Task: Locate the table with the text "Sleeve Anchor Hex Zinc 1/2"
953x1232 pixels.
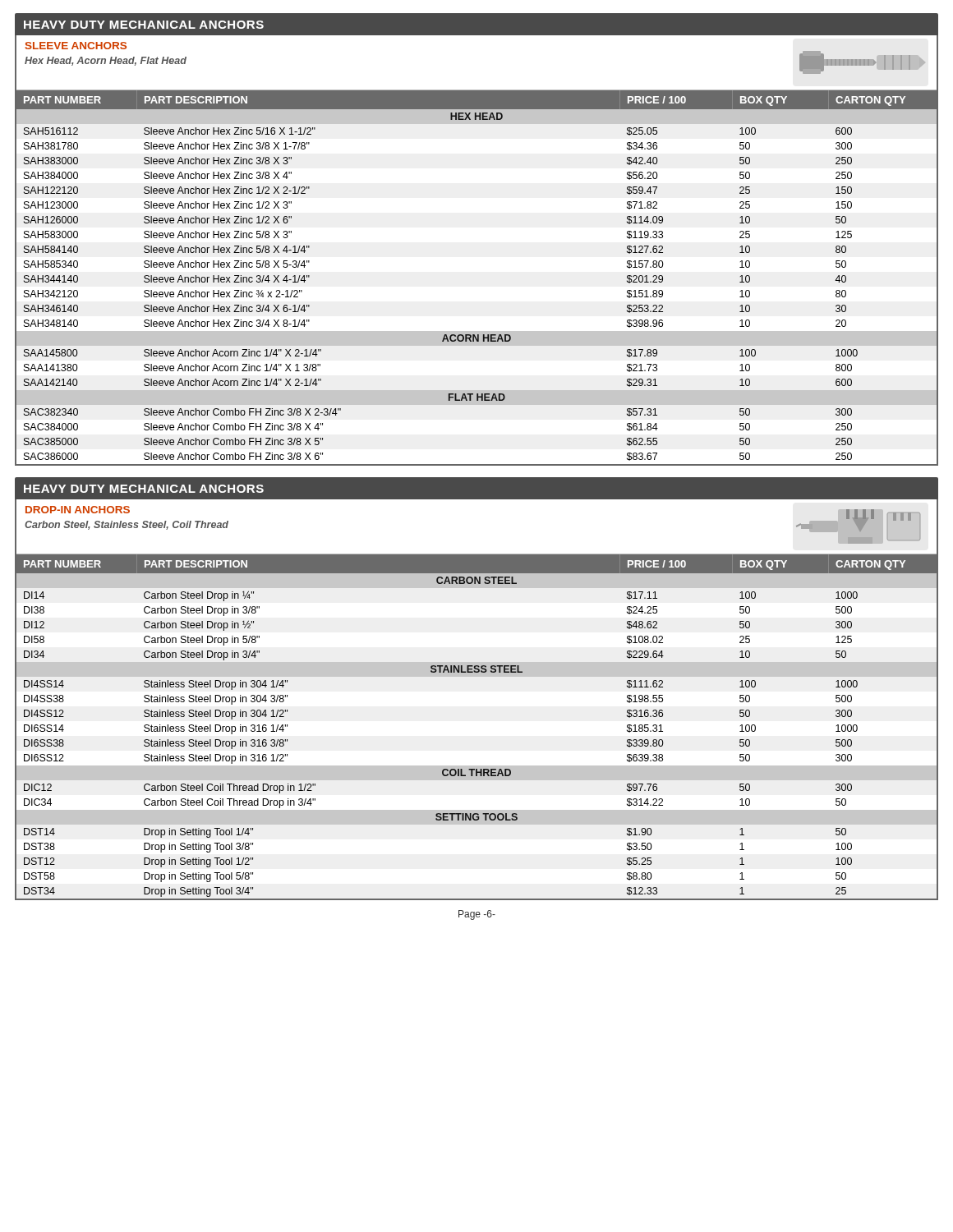Action: [x=476, y=277]
